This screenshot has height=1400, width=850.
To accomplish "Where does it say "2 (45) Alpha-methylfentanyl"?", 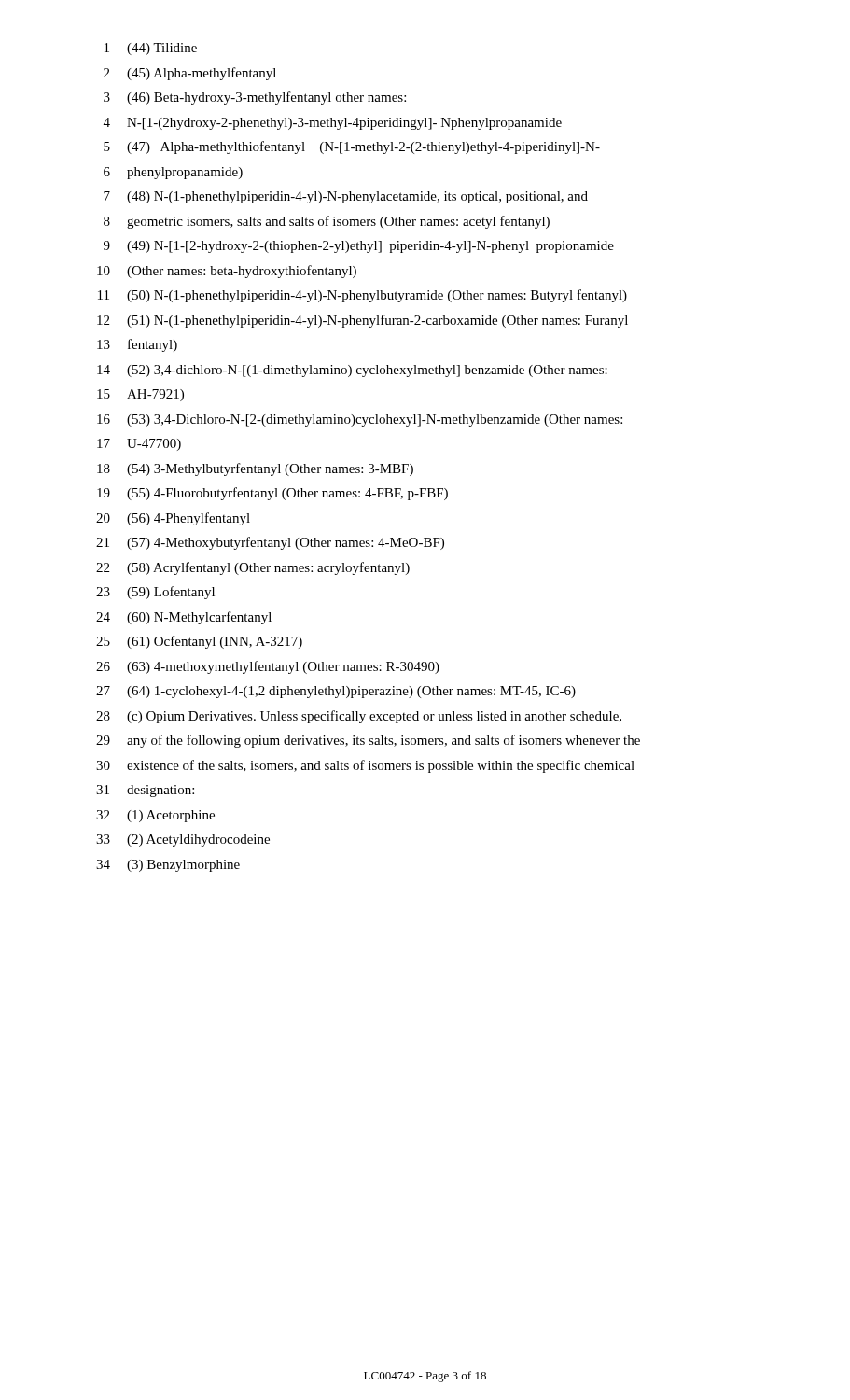I will [190, 74].
